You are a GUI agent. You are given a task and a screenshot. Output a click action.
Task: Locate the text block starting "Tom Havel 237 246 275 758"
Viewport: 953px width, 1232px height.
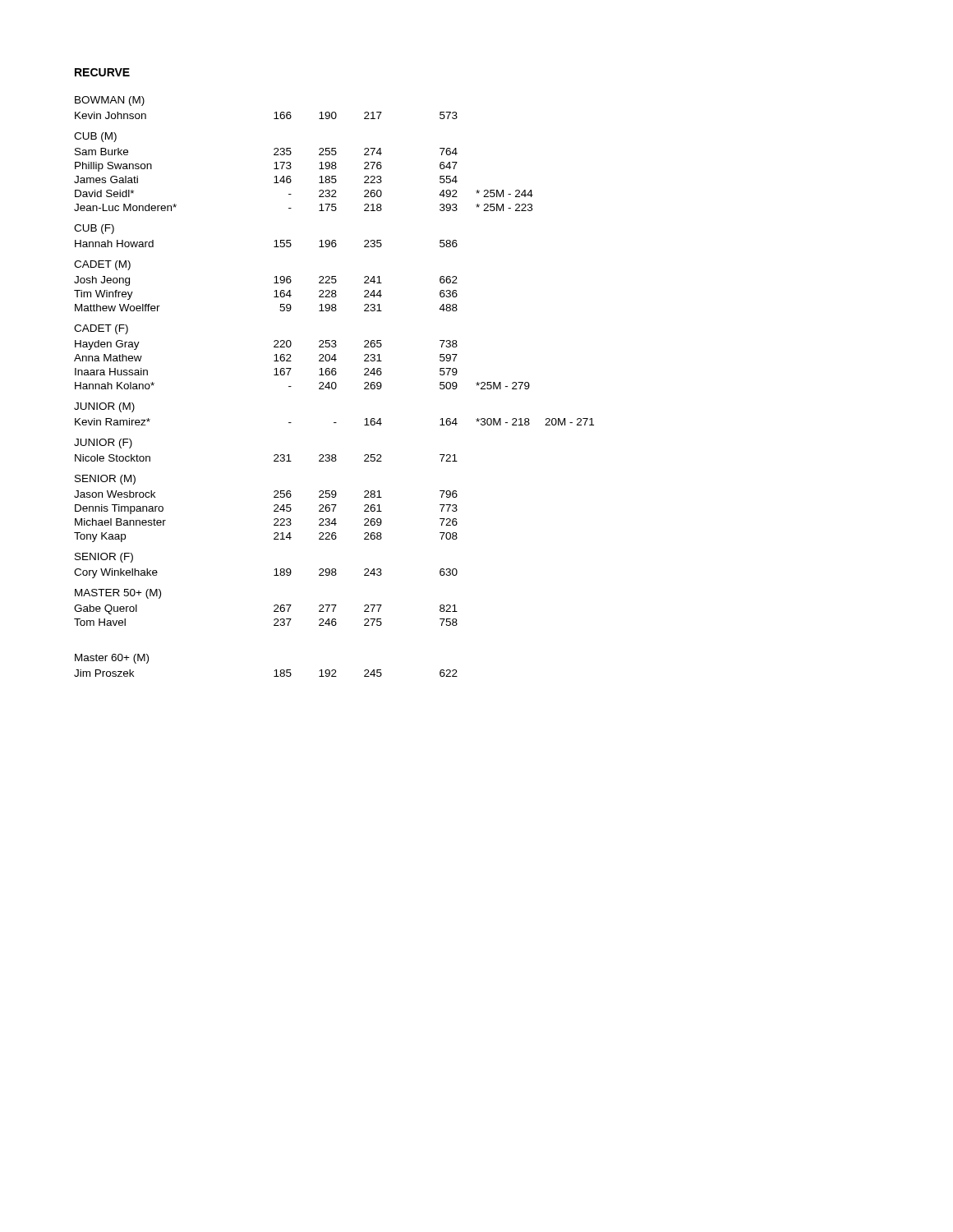tap(266, 622)
